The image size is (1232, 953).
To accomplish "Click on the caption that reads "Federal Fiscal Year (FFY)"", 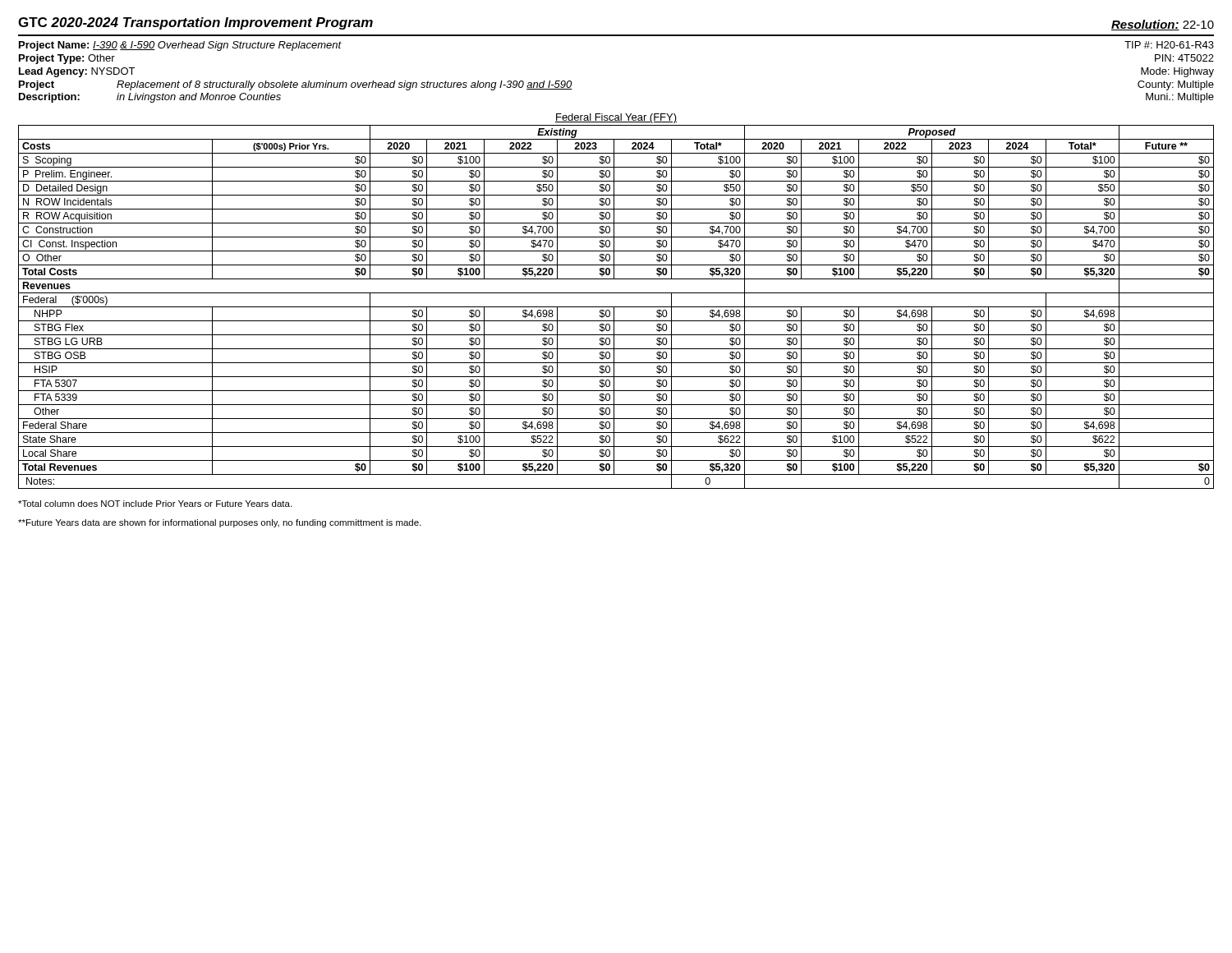I will [x=616, y=117].
